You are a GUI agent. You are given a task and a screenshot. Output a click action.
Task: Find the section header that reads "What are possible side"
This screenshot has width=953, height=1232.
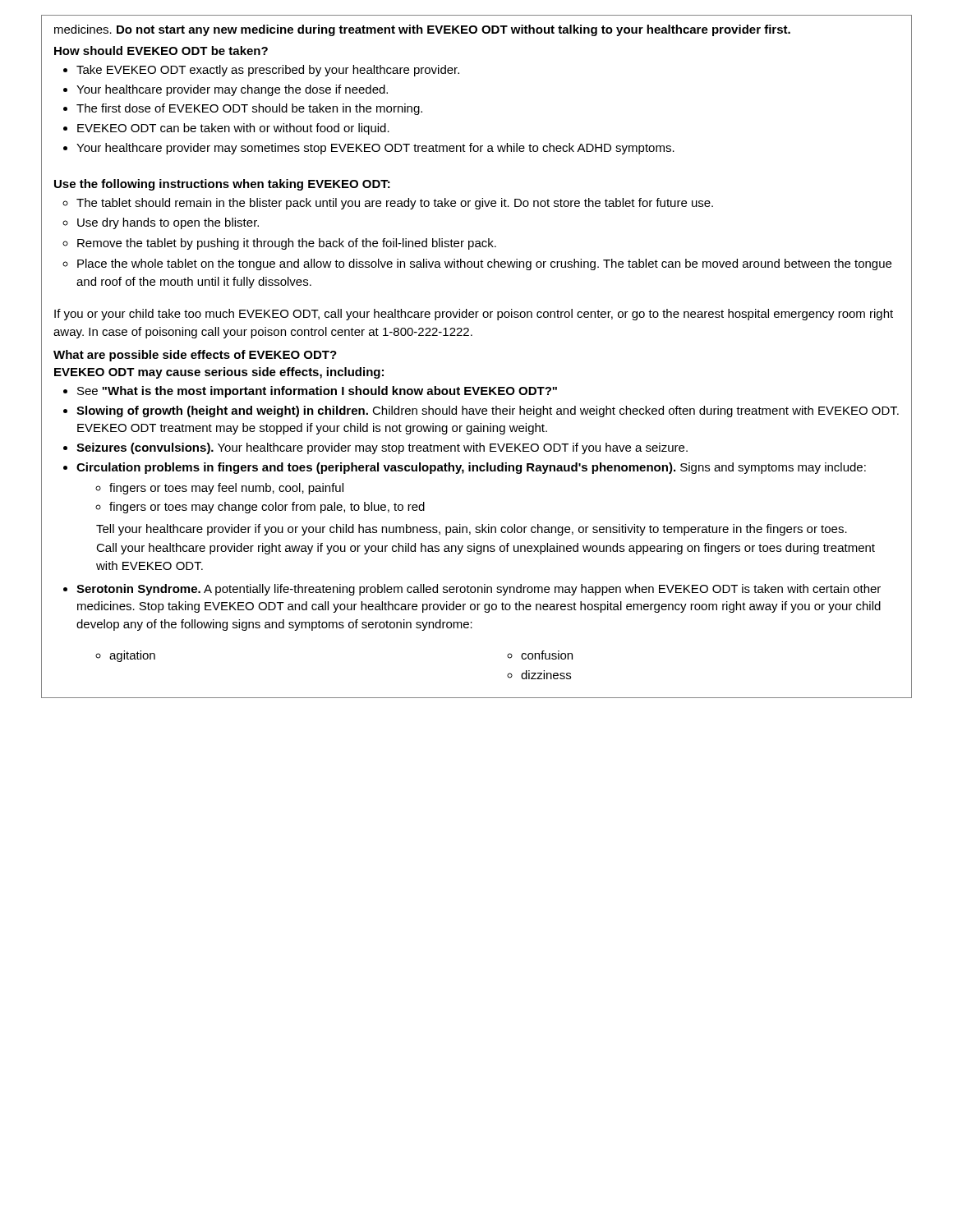point(195,354)
